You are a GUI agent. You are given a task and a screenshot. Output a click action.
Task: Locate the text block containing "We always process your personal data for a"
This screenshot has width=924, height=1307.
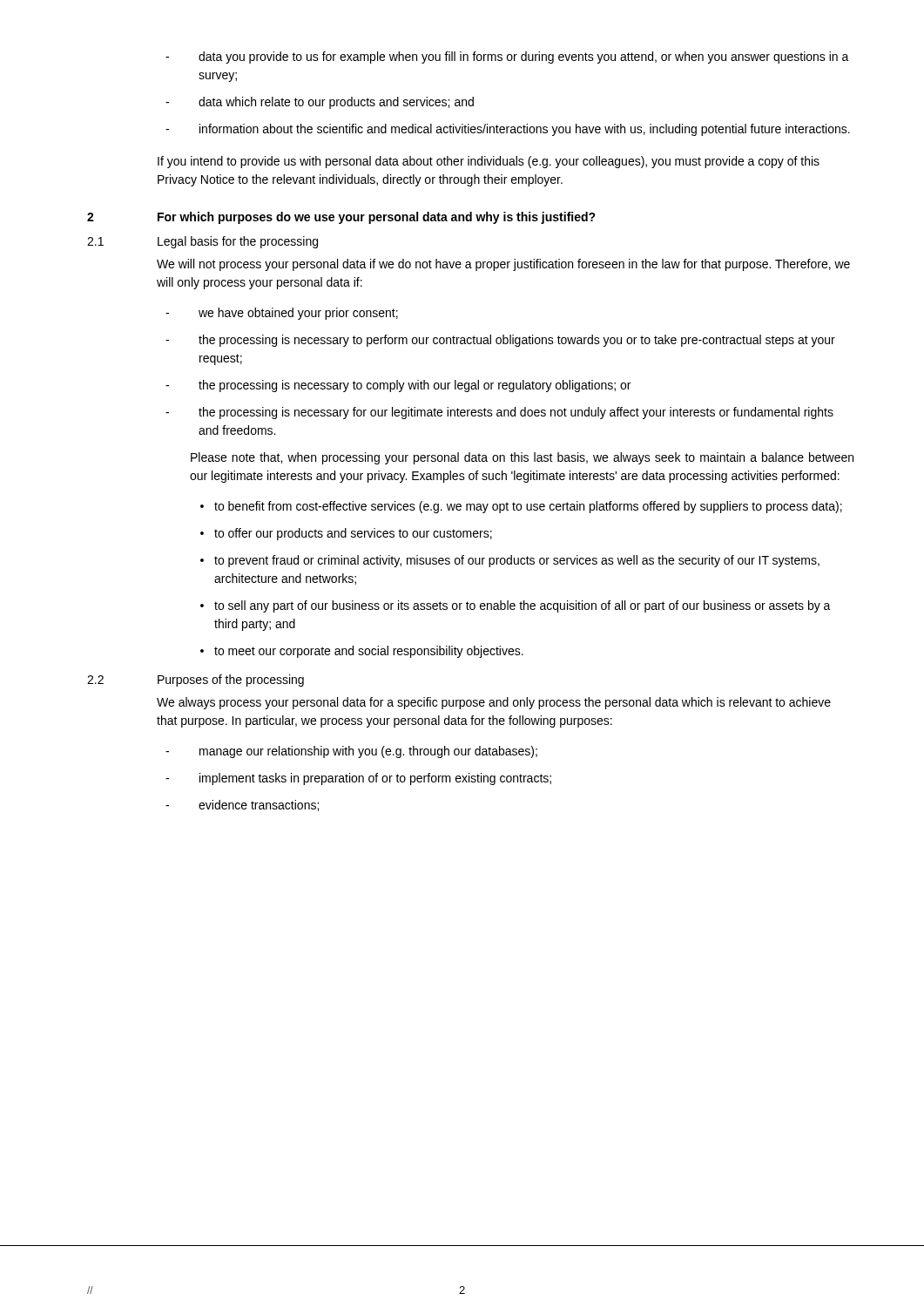point(494,711)
